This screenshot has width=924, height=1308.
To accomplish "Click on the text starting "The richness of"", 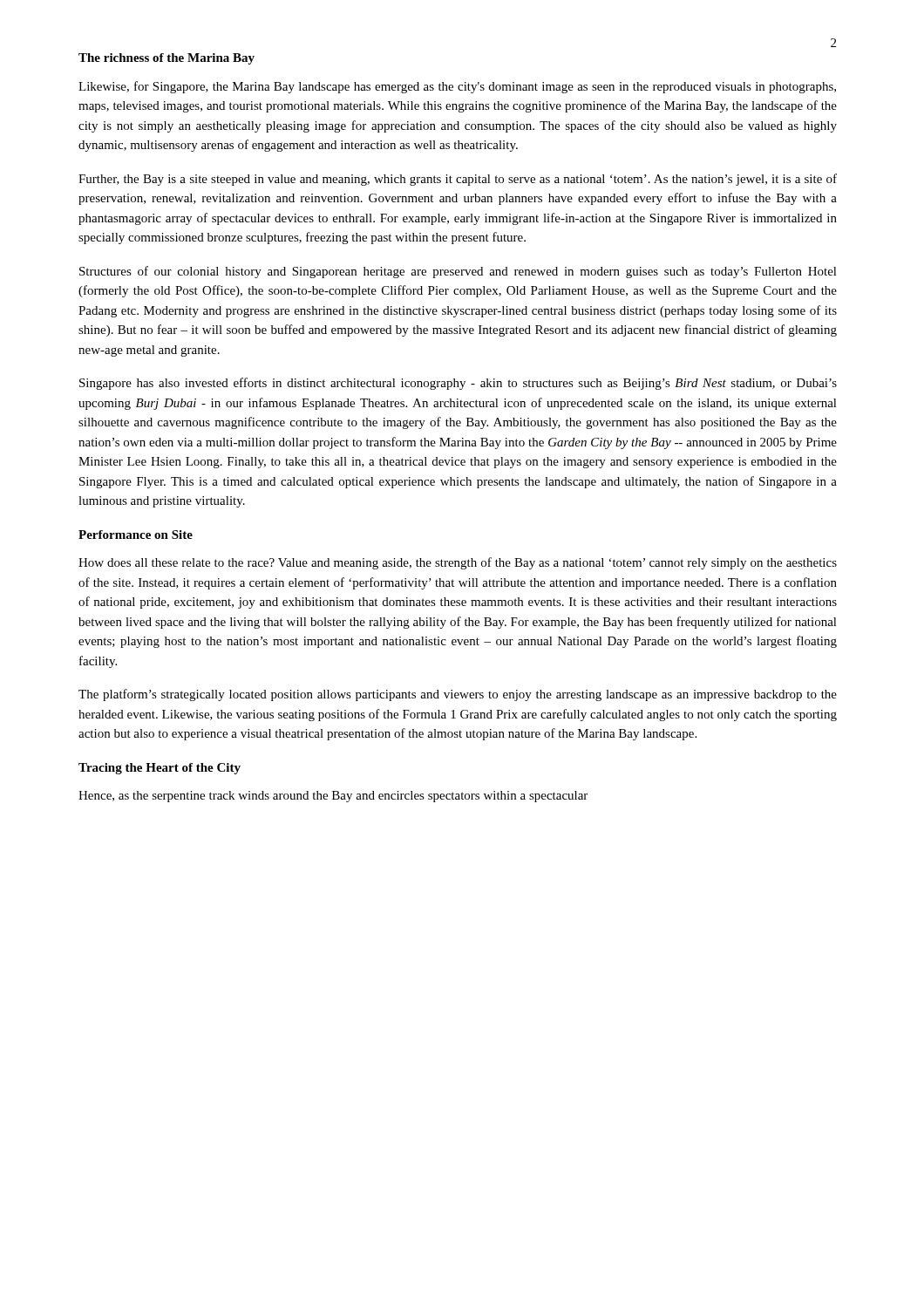I will (x=167, y=58).
